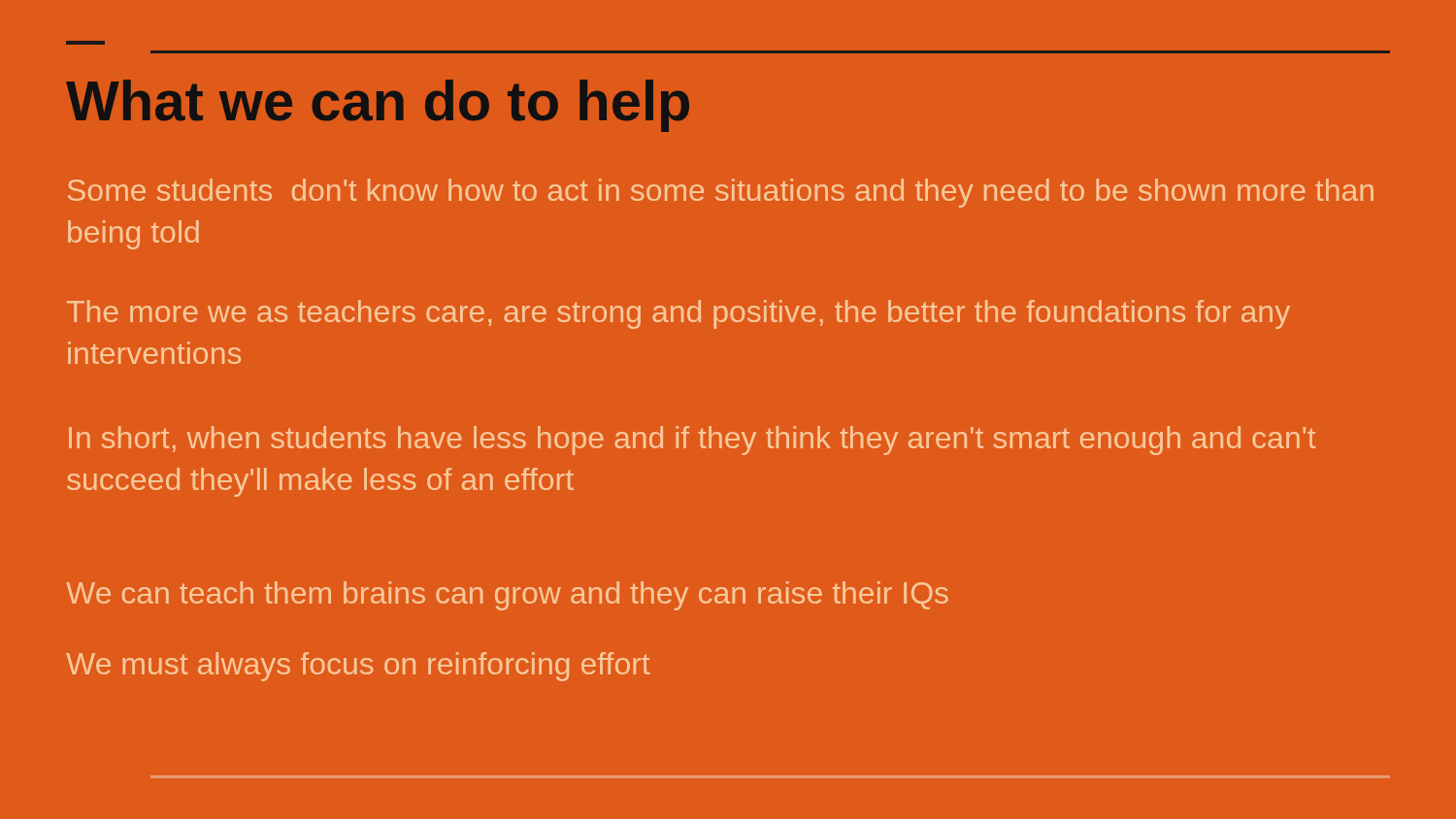Find the block on this page that starts "In short, when students"
This screenshot has width=1456, height=819.
click(691, 459)
